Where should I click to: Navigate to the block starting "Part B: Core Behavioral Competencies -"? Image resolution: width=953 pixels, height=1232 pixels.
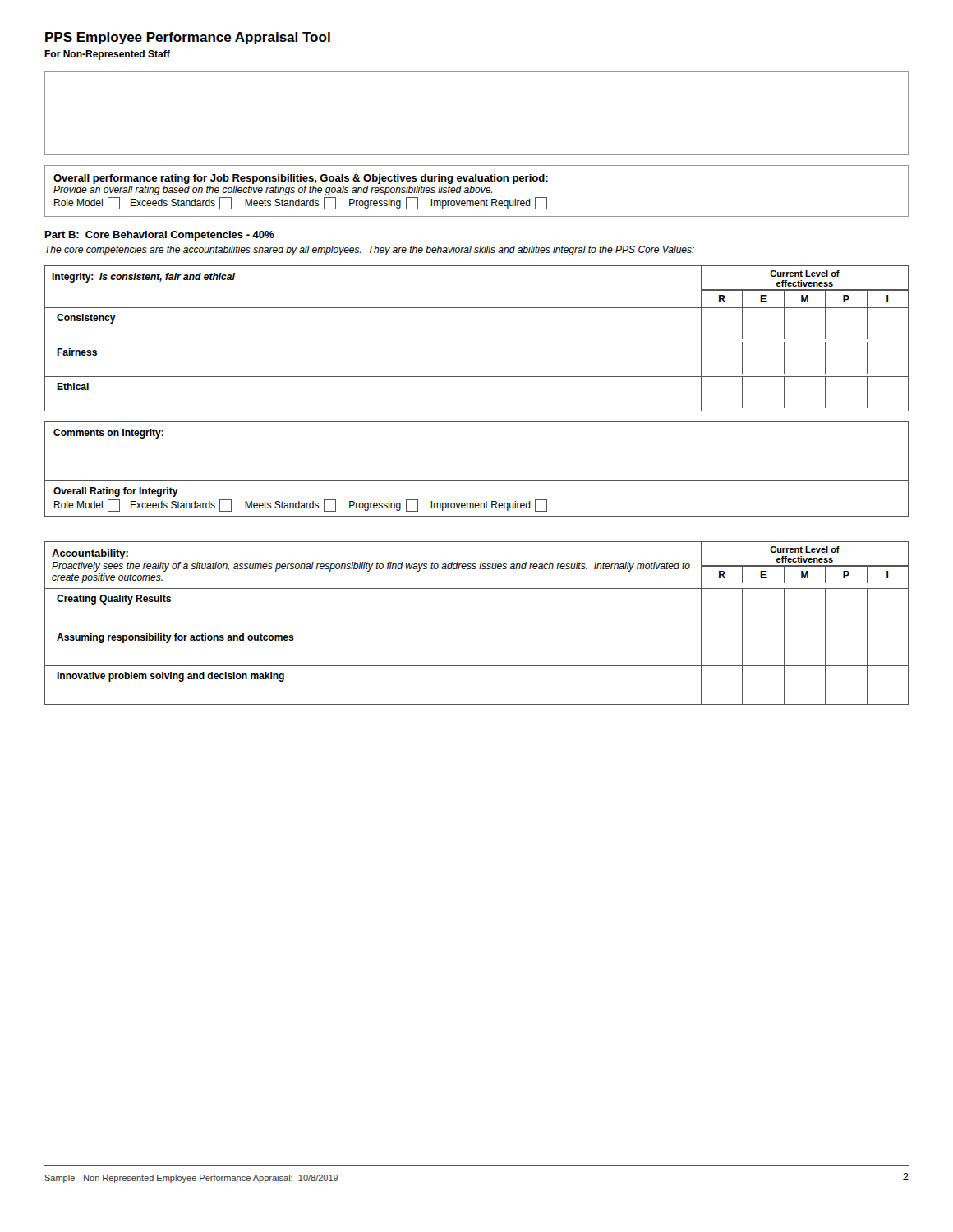pyautogui.click(x=159, y=235)
